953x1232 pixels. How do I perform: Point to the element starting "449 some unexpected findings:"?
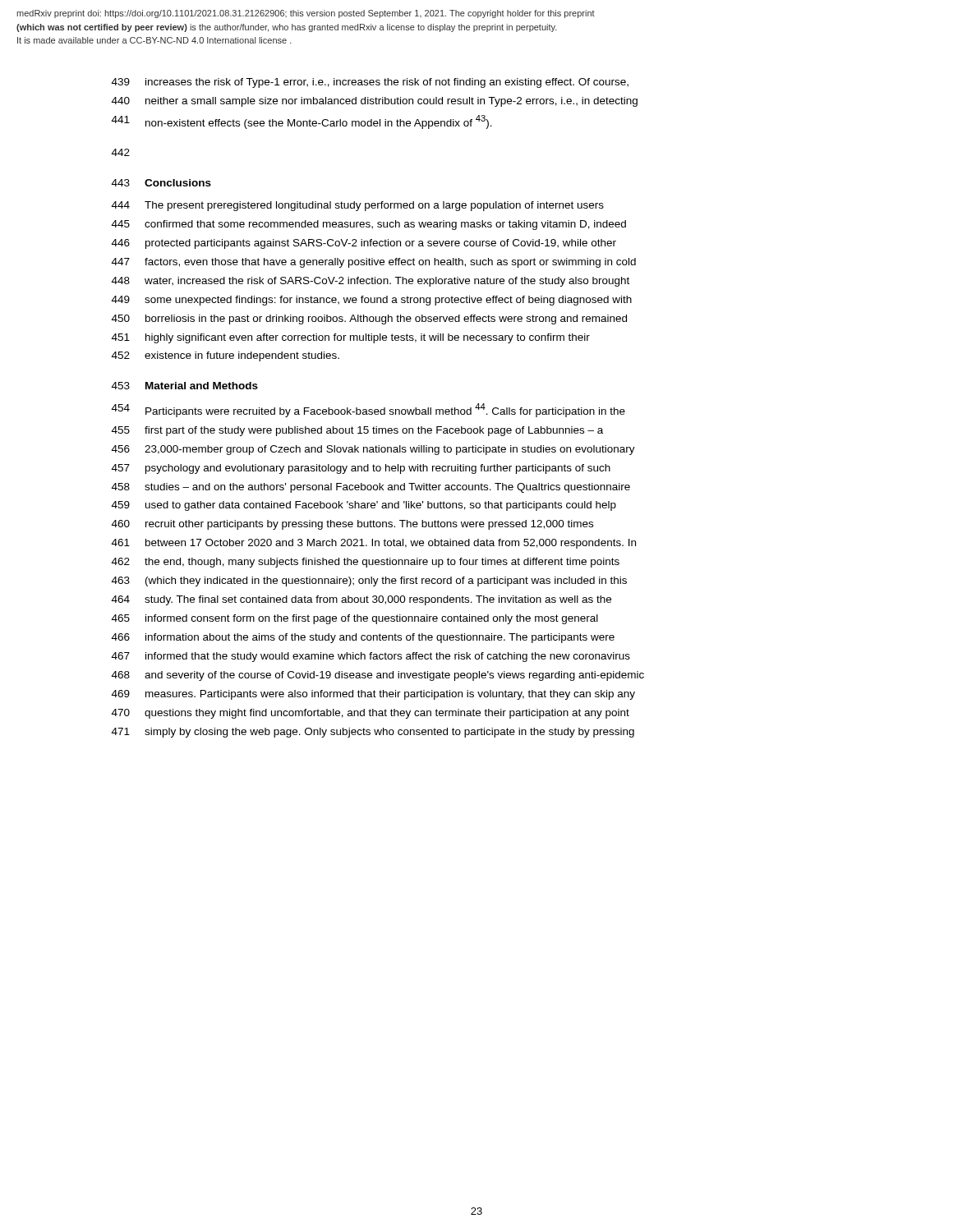point(485,300)
